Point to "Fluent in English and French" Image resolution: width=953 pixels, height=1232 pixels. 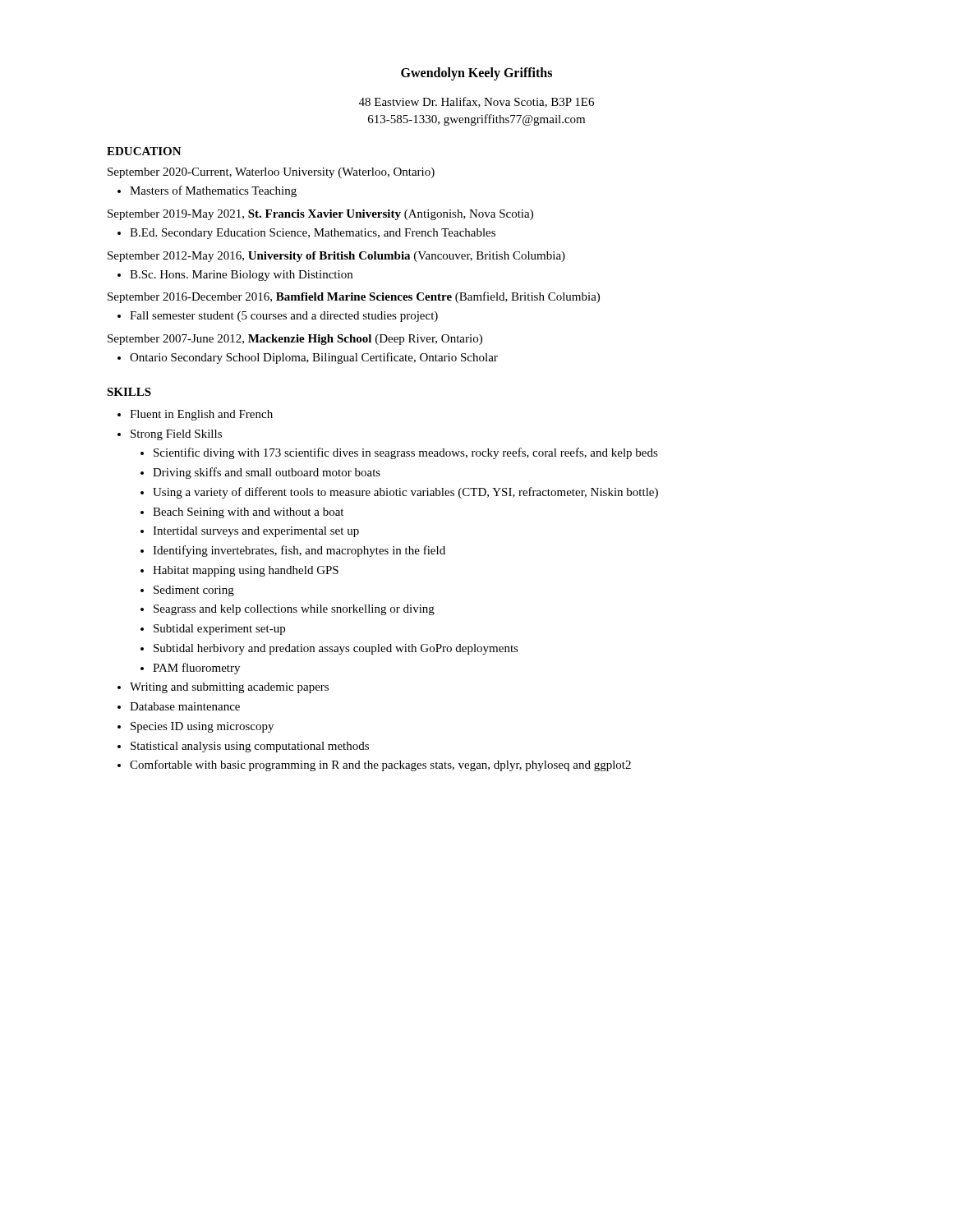(201, 414)
